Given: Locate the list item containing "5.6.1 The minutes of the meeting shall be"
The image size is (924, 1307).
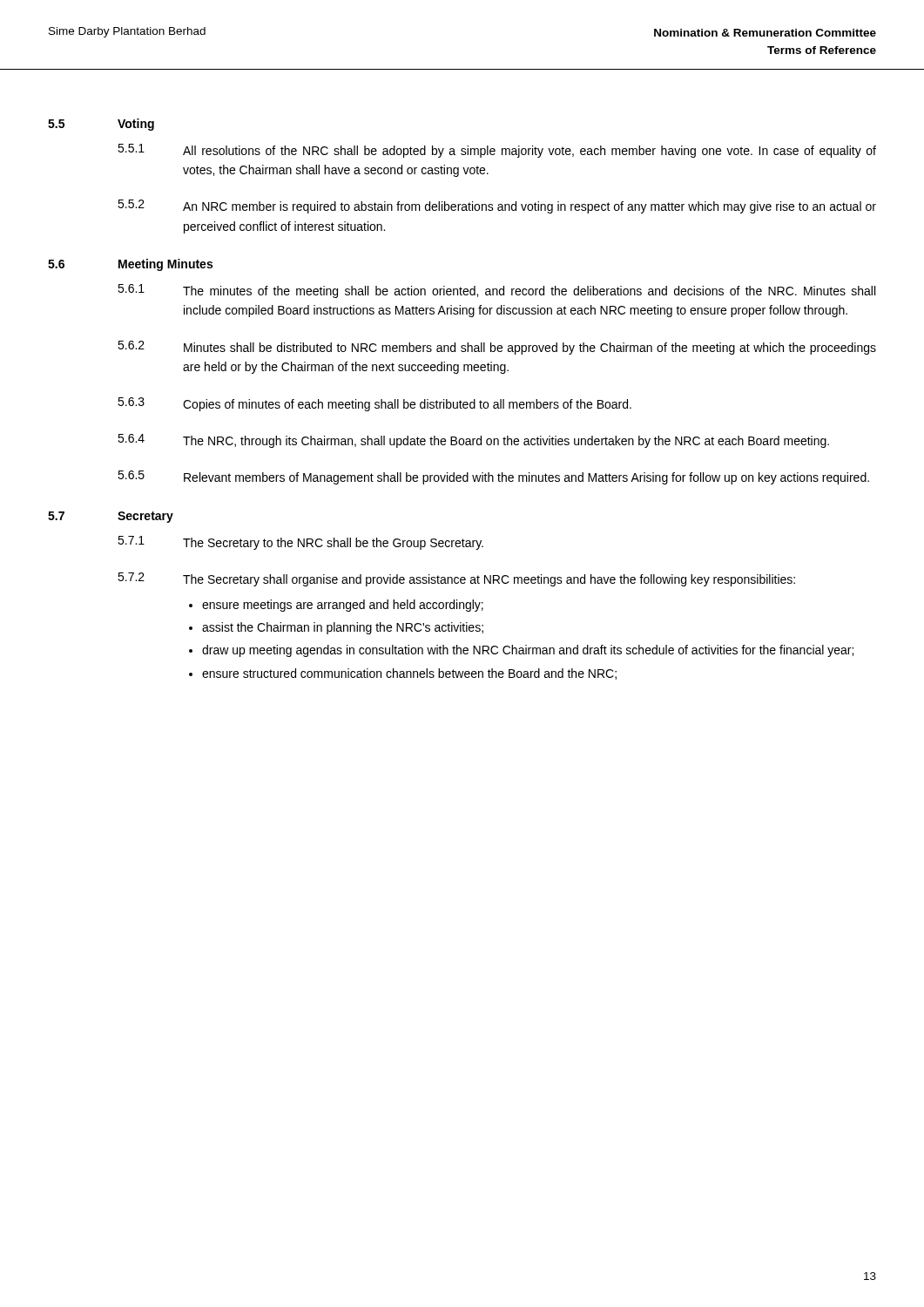Looking at the screenshot, I should (x=497, y=301).
